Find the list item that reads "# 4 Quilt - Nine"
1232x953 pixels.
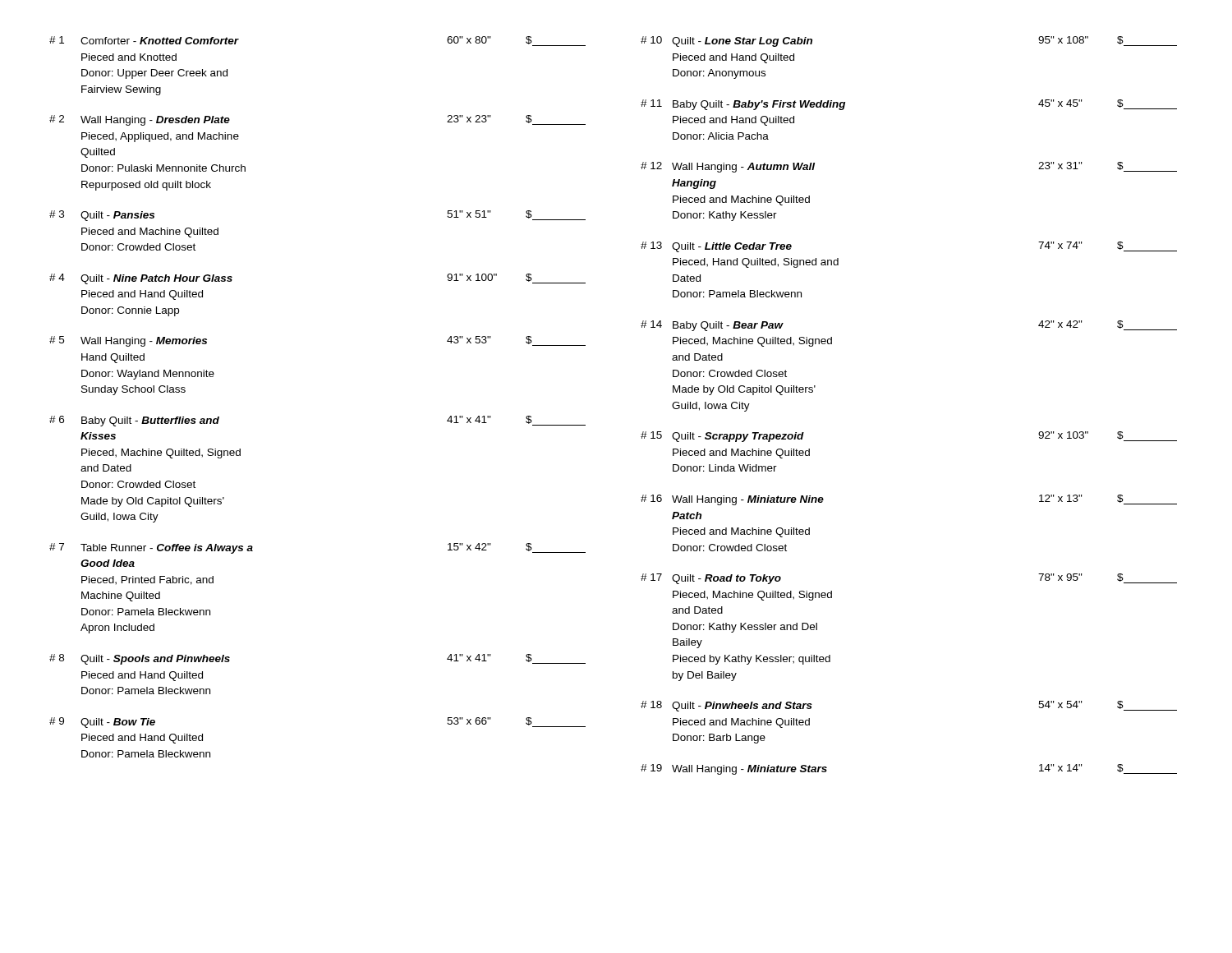pyautogui.click(x=162, y=278)
